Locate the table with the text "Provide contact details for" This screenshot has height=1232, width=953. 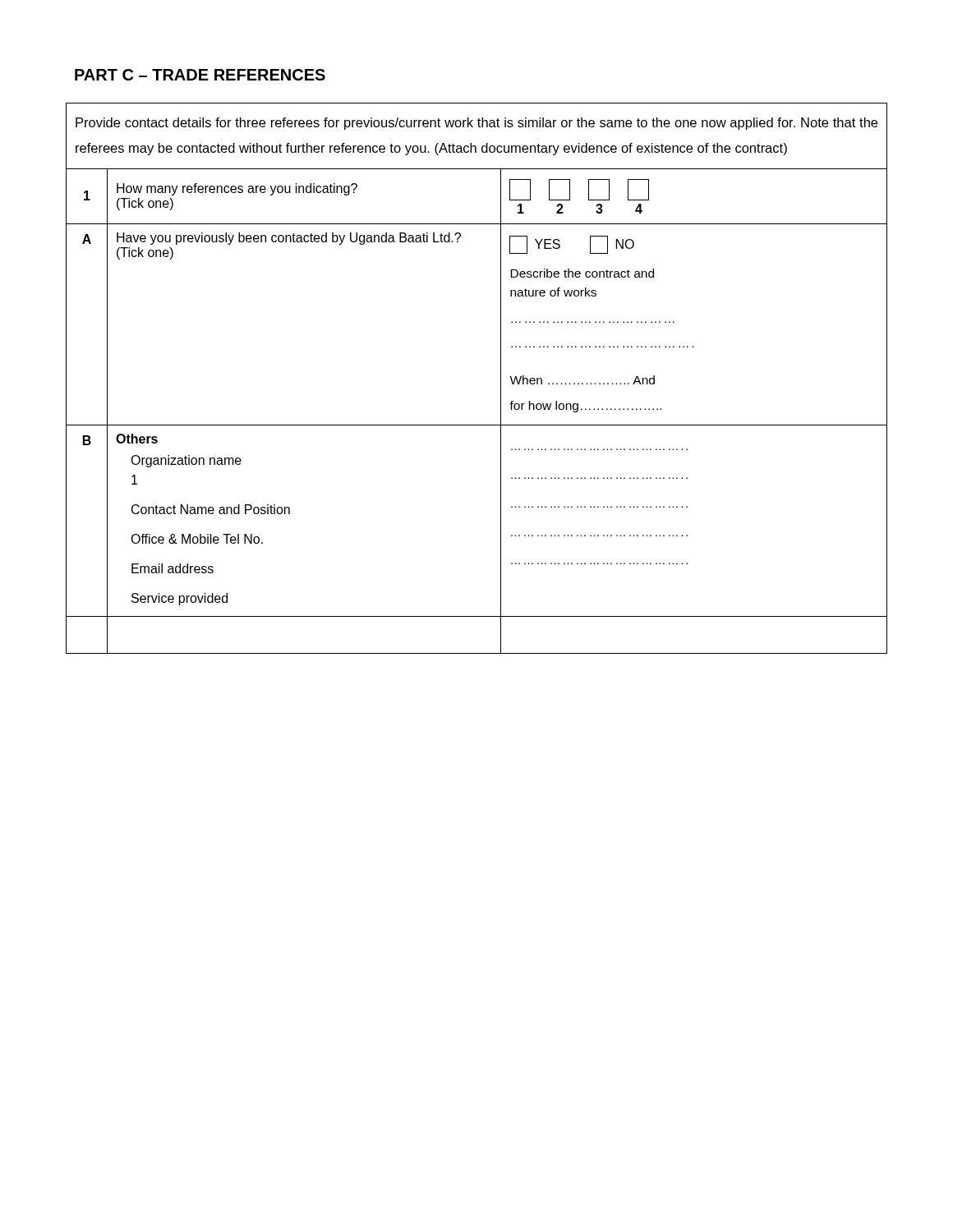coord(476,378)
